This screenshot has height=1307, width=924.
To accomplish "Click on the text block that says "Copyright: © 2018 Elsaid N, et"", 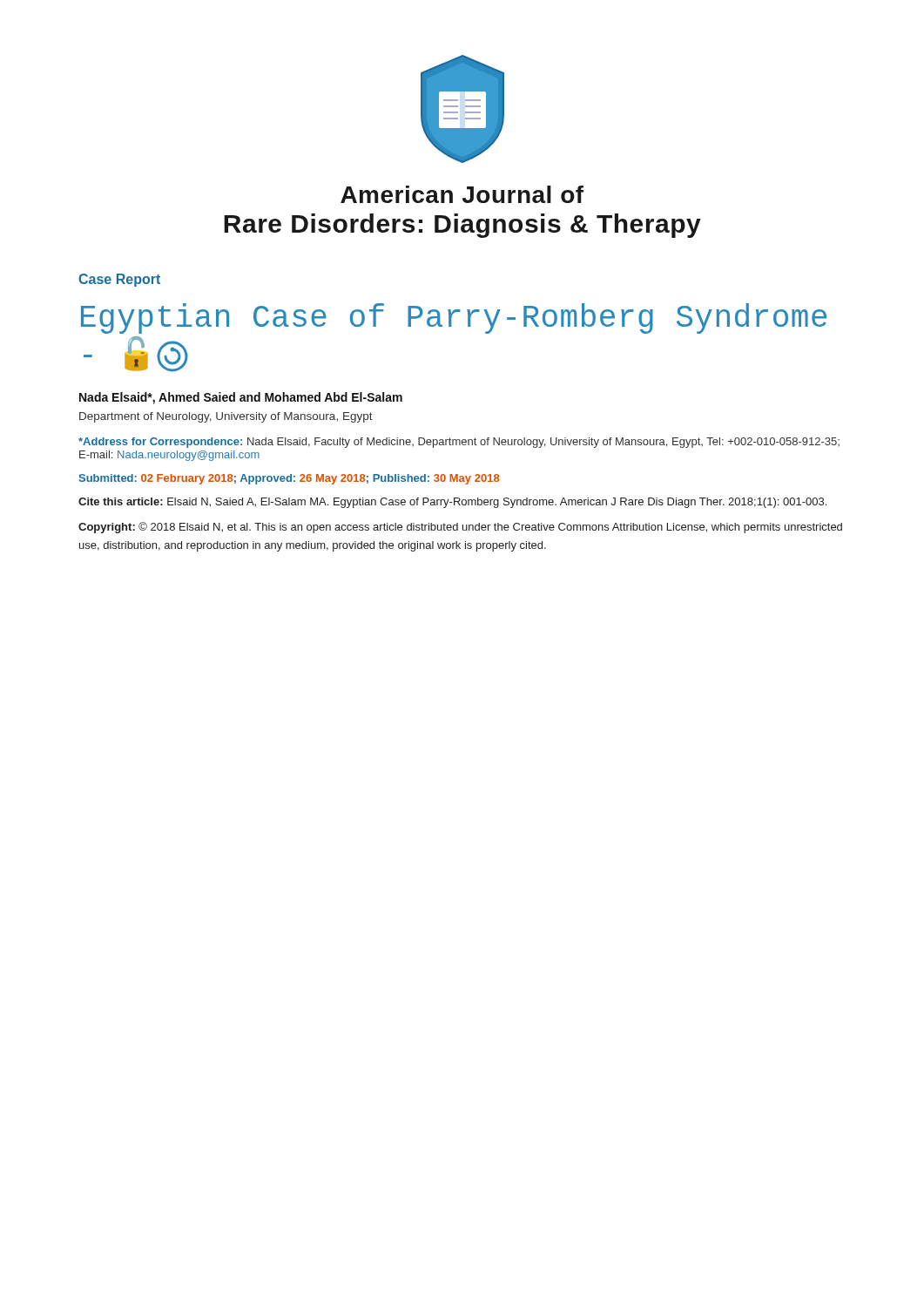I will point(461,536).
